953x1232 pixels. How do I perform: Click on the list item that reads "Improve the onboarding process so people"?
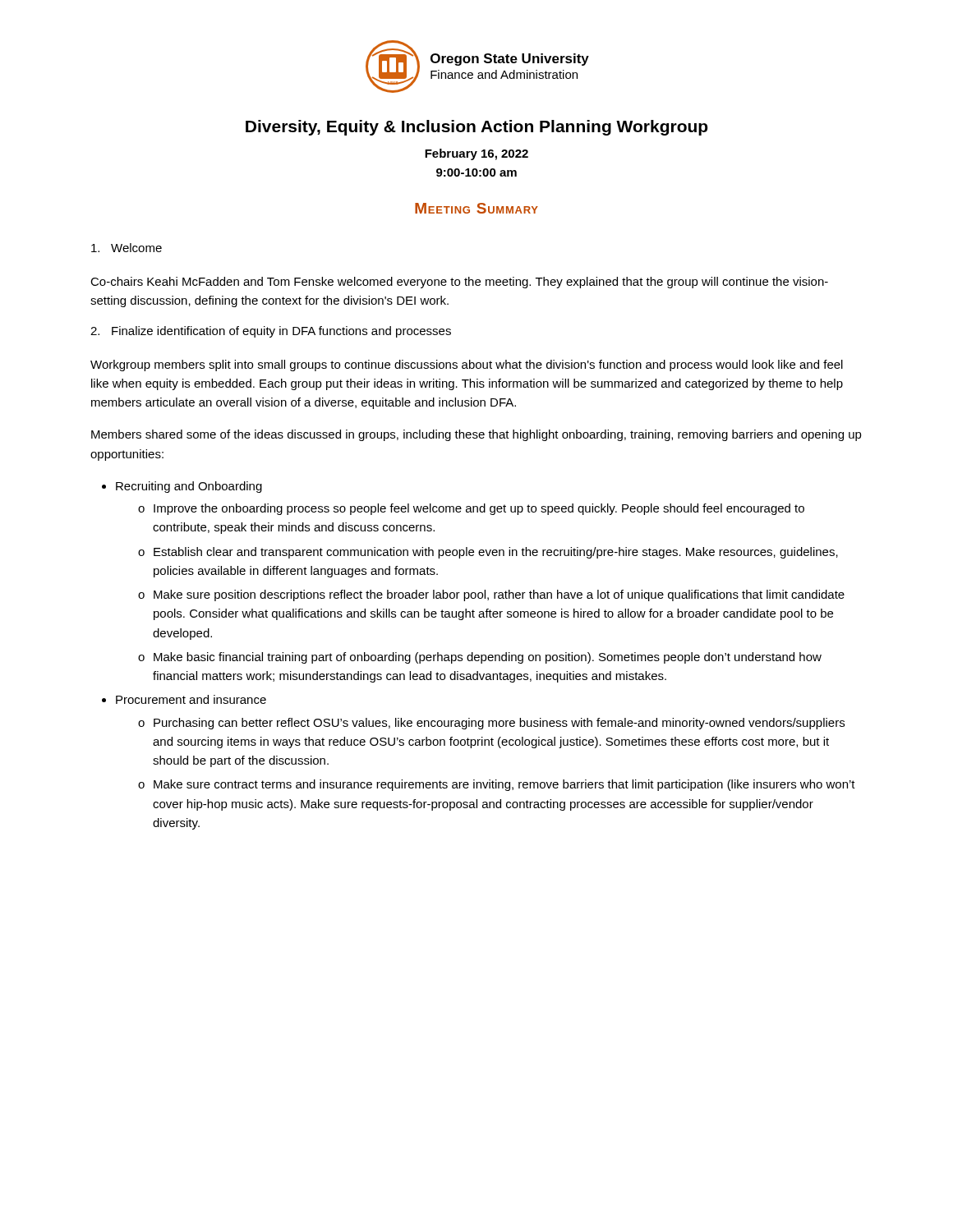tap(479, 518)
